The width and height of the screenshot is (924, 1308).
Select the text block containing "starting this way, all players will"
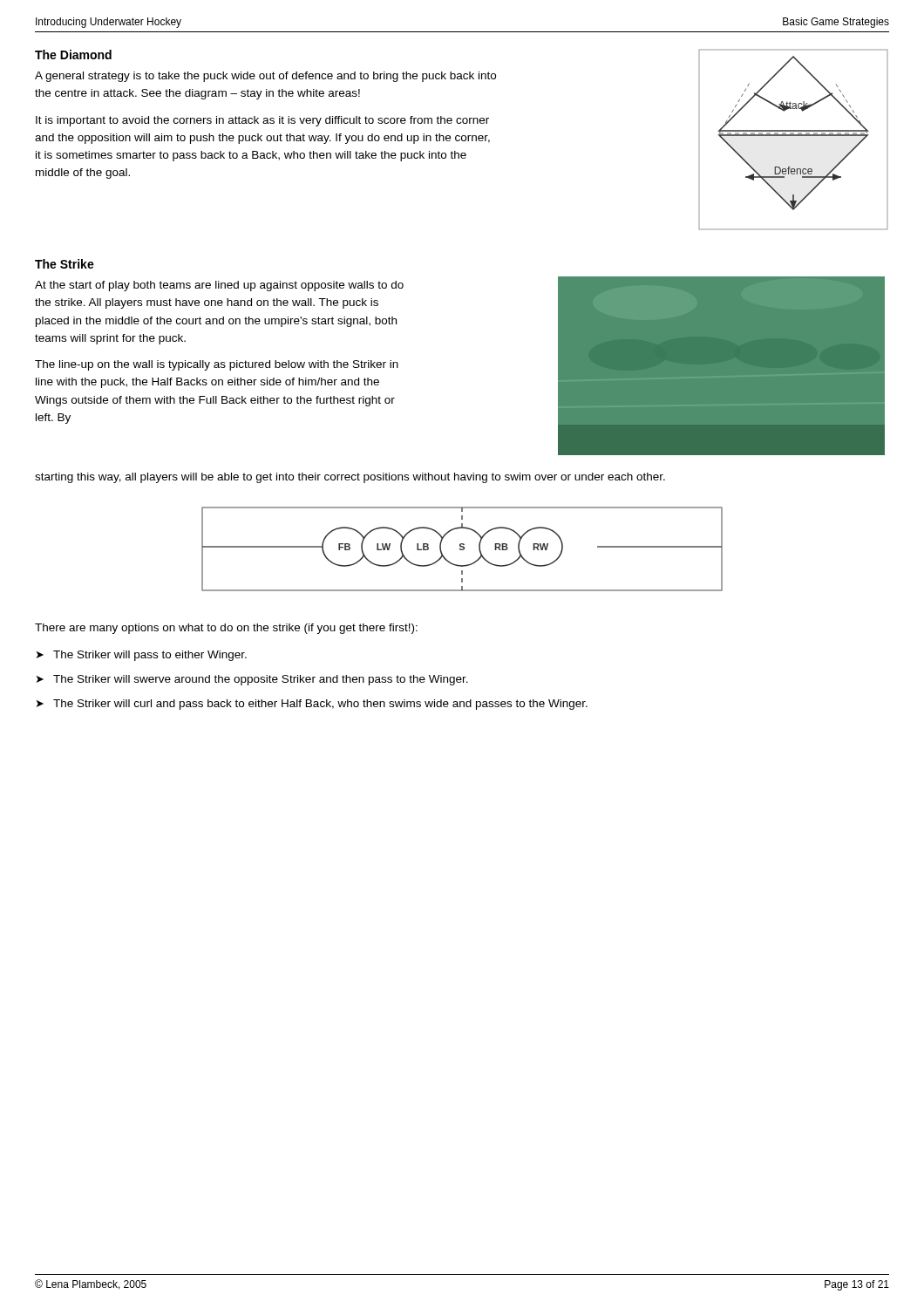(350, 477)
